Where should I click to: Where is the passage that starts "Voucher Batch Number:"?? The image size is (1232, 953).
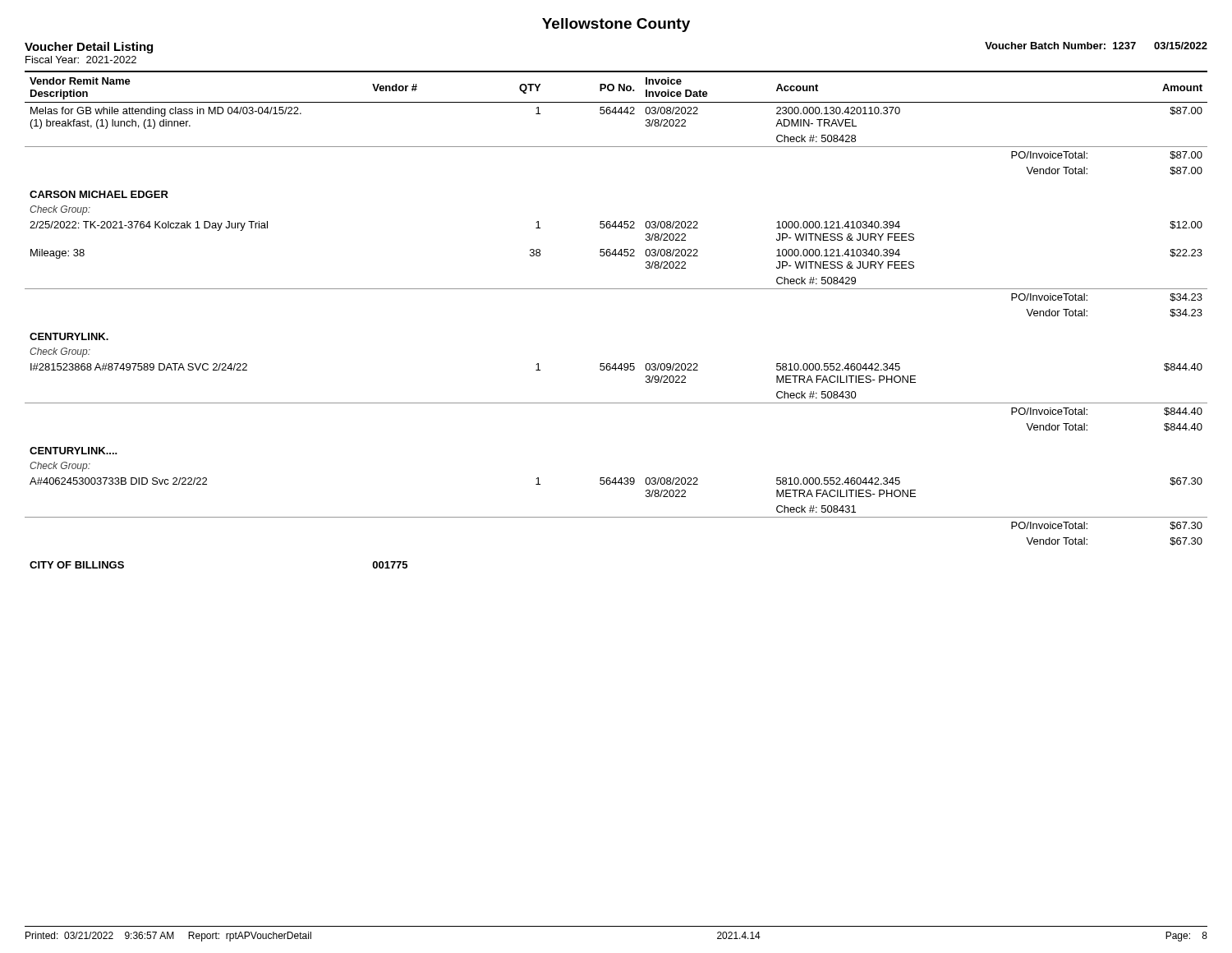(x=1096, y=46)
